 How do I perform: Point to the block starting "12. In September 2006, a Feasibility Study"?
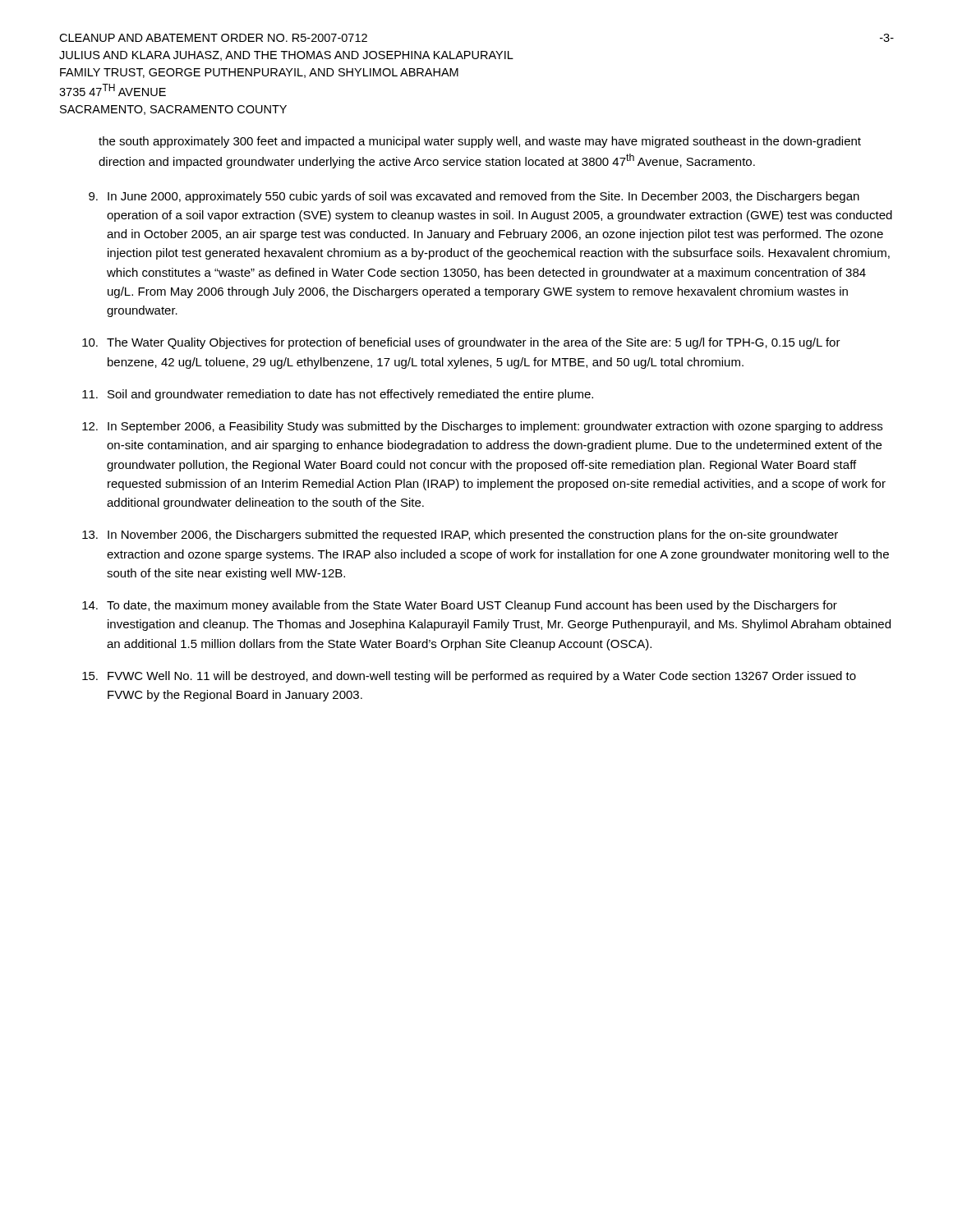[476, 464]
